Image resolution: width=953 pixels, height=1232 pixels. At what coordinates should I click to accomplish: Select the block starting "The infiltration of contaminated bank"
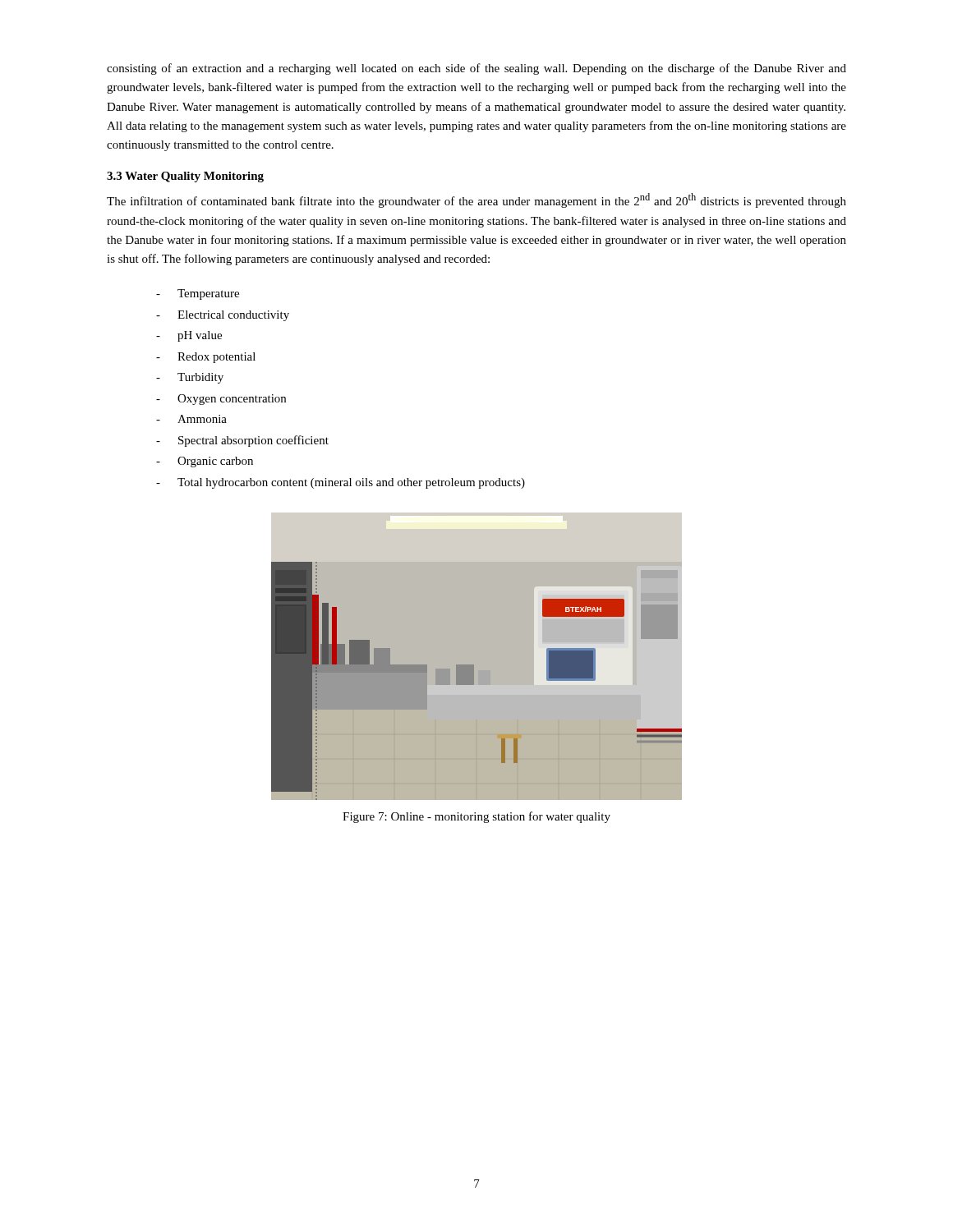(x=476, y=228)
